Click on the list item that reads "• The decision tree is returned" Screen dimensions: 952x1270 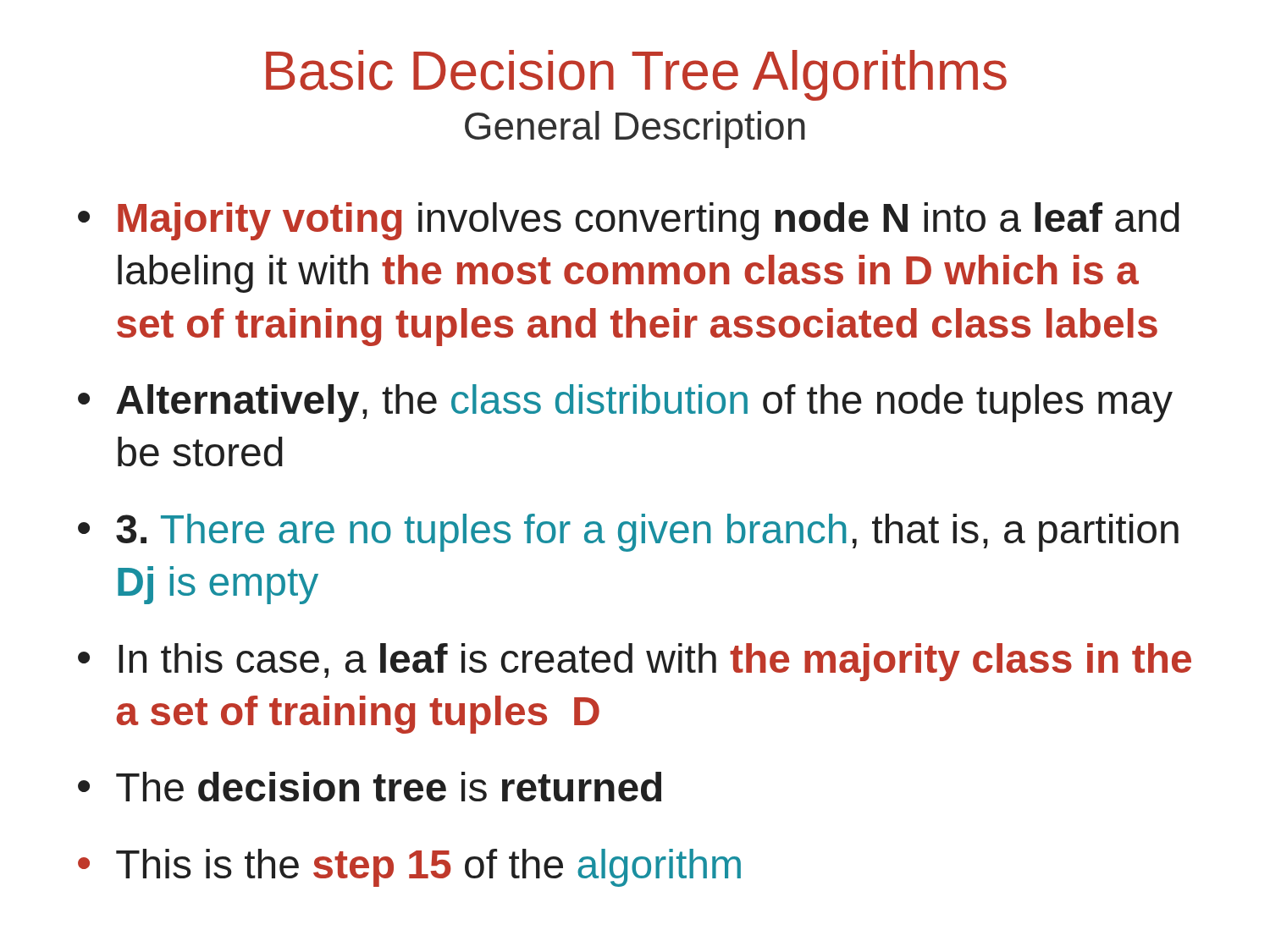(370, 788)
